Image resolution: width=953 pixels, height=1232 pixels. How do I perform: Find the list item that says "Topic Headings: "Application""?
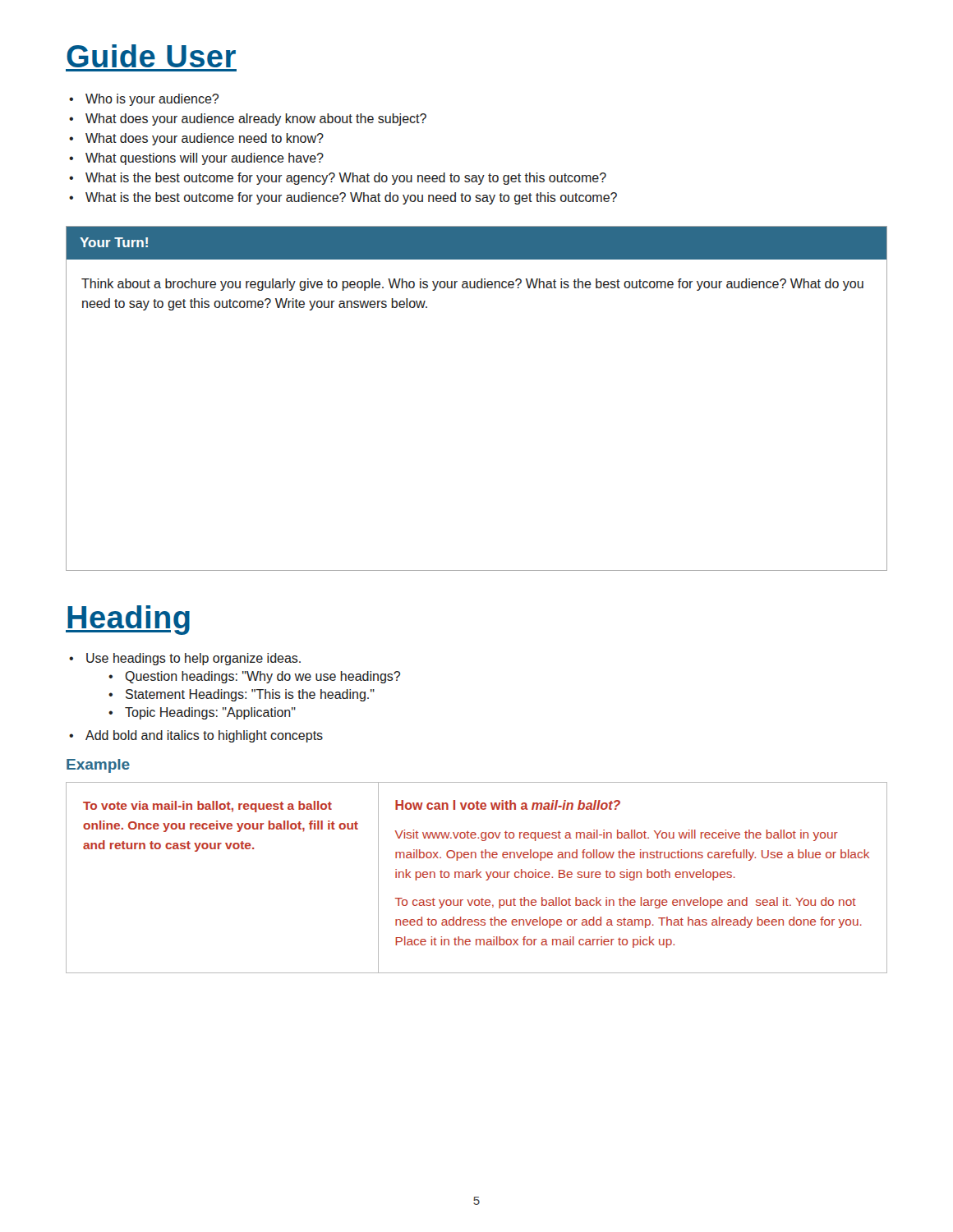pos(210,713)
